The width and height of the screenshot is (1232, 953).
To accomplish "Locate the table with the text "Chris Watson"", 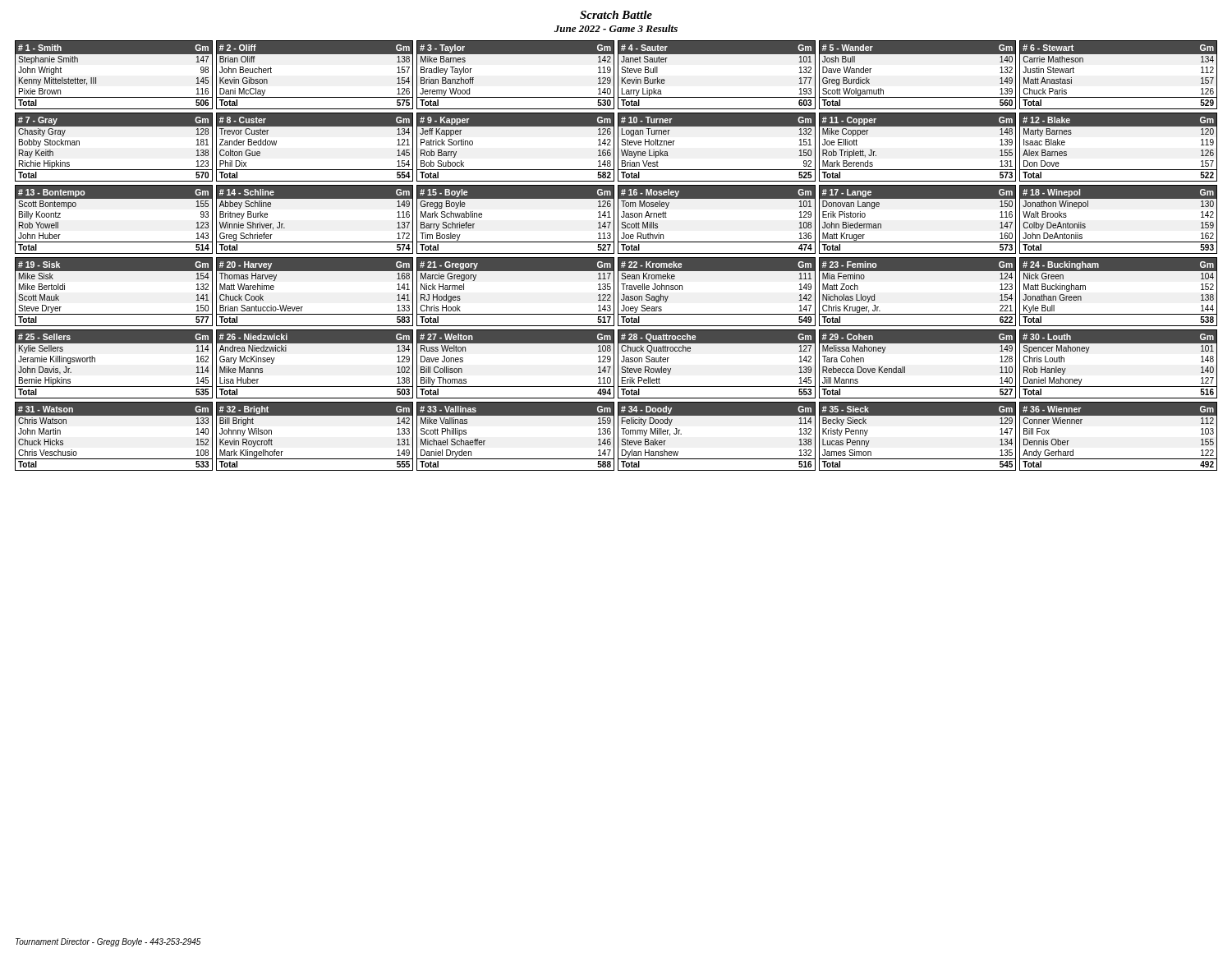I will [114, 436].
